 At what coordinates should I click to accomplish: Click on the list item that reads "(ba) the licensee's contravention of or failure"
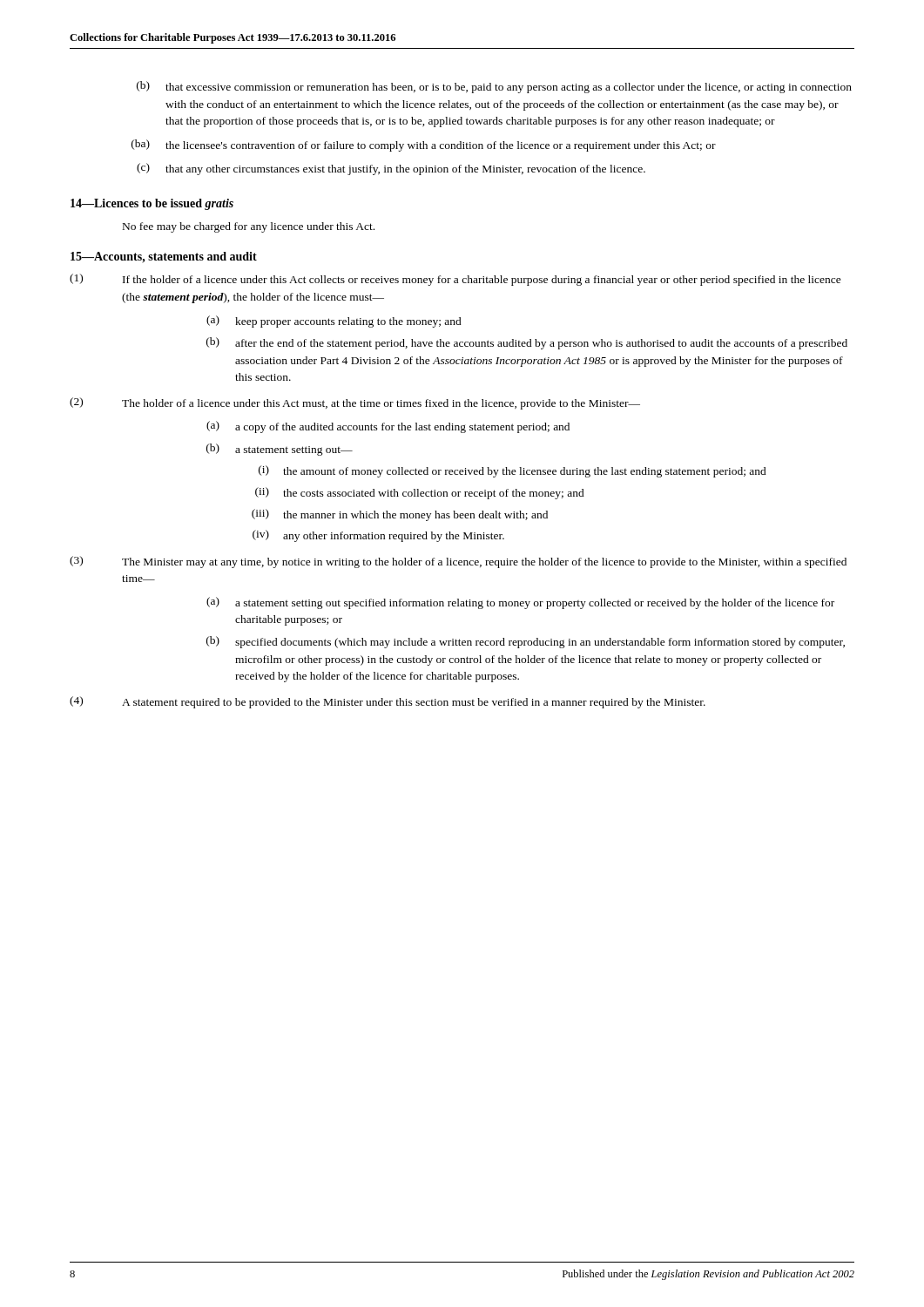tap(462, 145)
